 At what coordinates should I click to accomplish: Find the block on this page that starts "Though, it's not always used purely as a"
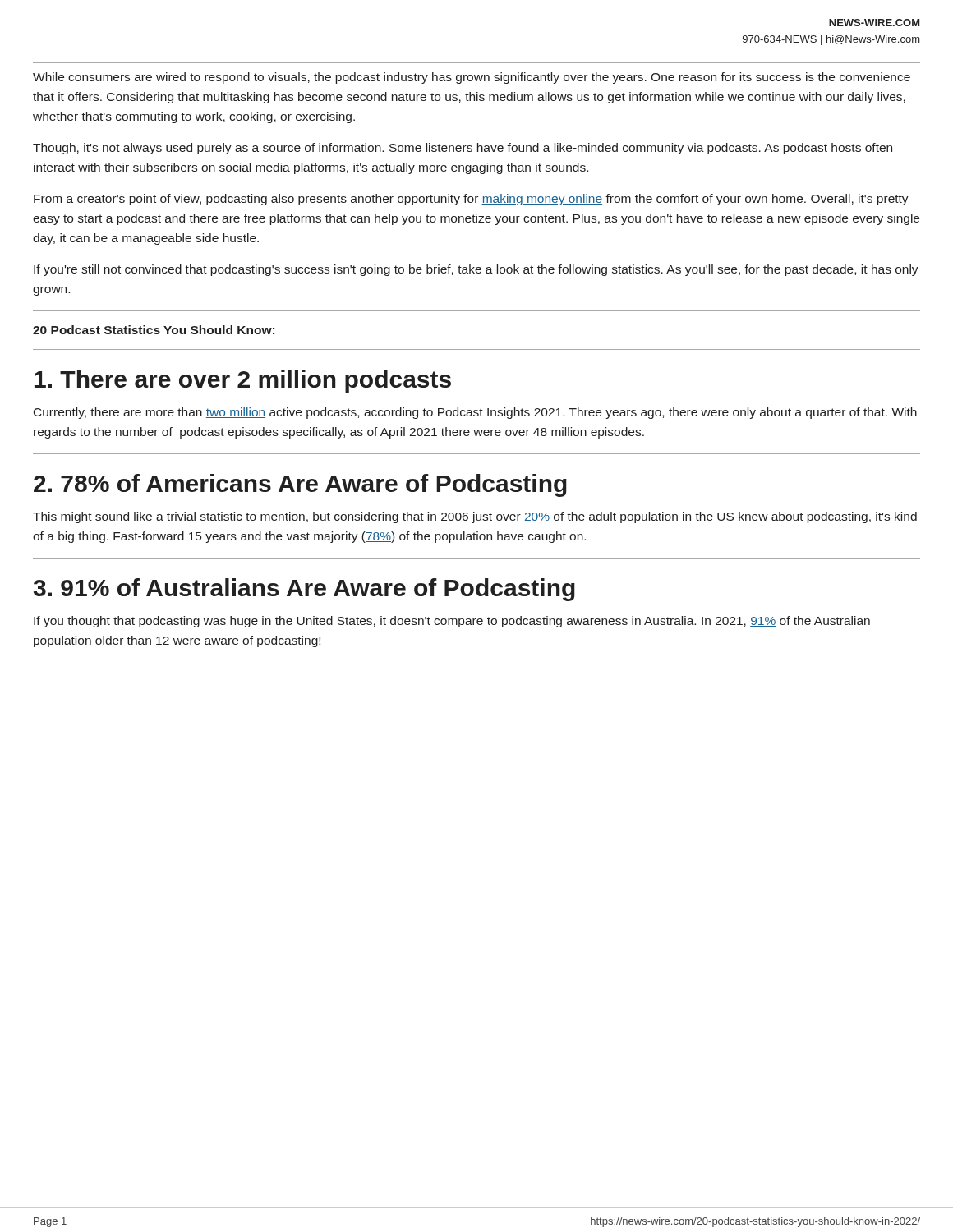pyautogui.click(x=463, y=157)
